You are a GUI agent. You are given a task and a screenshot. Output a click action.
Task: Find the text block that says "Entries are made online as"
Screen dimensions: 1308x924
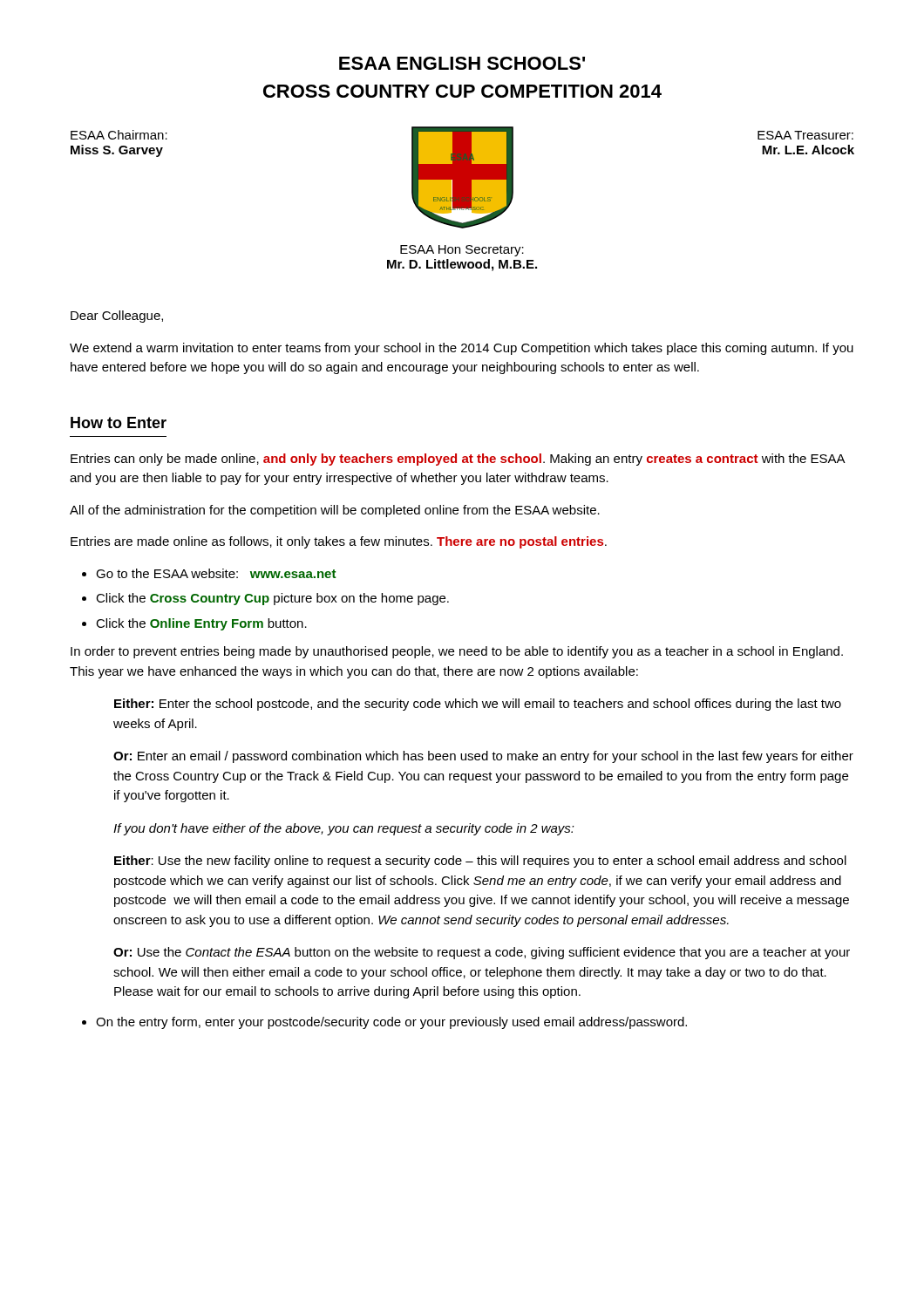point(339,541)
